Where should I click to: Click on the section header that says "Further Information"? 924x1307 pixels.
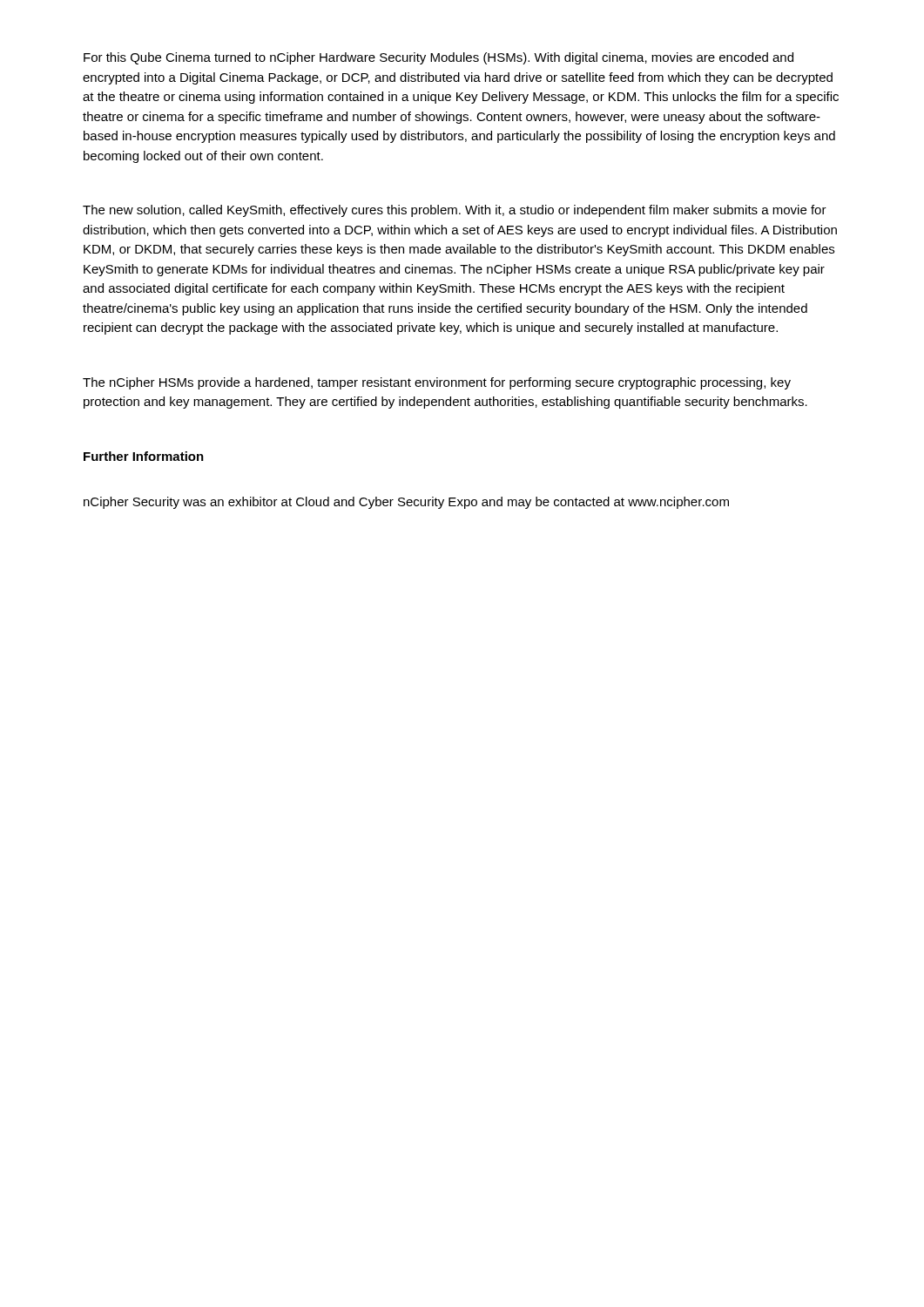tap(143, 456)
